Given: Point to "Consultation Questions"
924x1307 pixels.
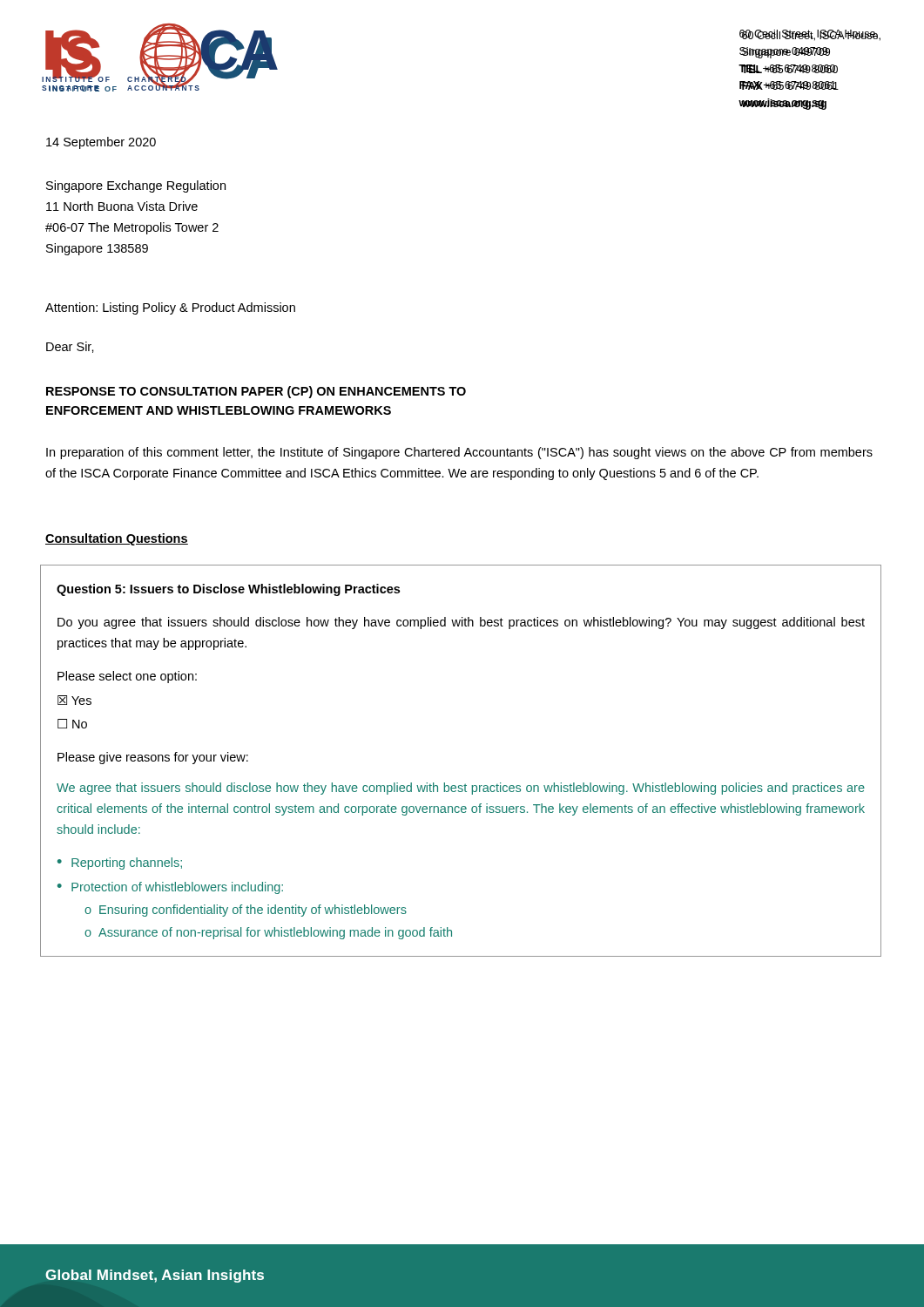Looking at the screenshot, I should click(116, 538).
